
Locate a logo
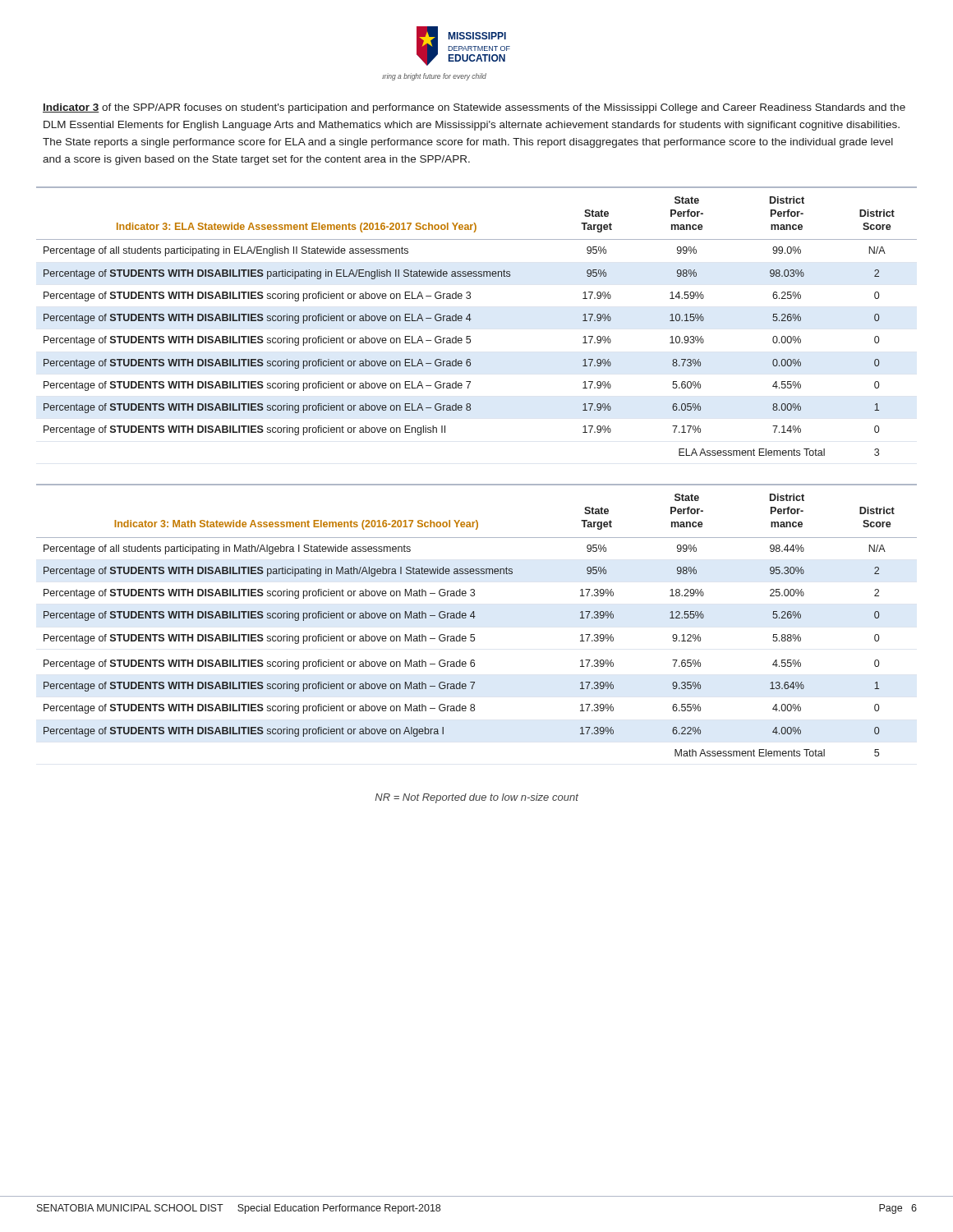point(476,50)
